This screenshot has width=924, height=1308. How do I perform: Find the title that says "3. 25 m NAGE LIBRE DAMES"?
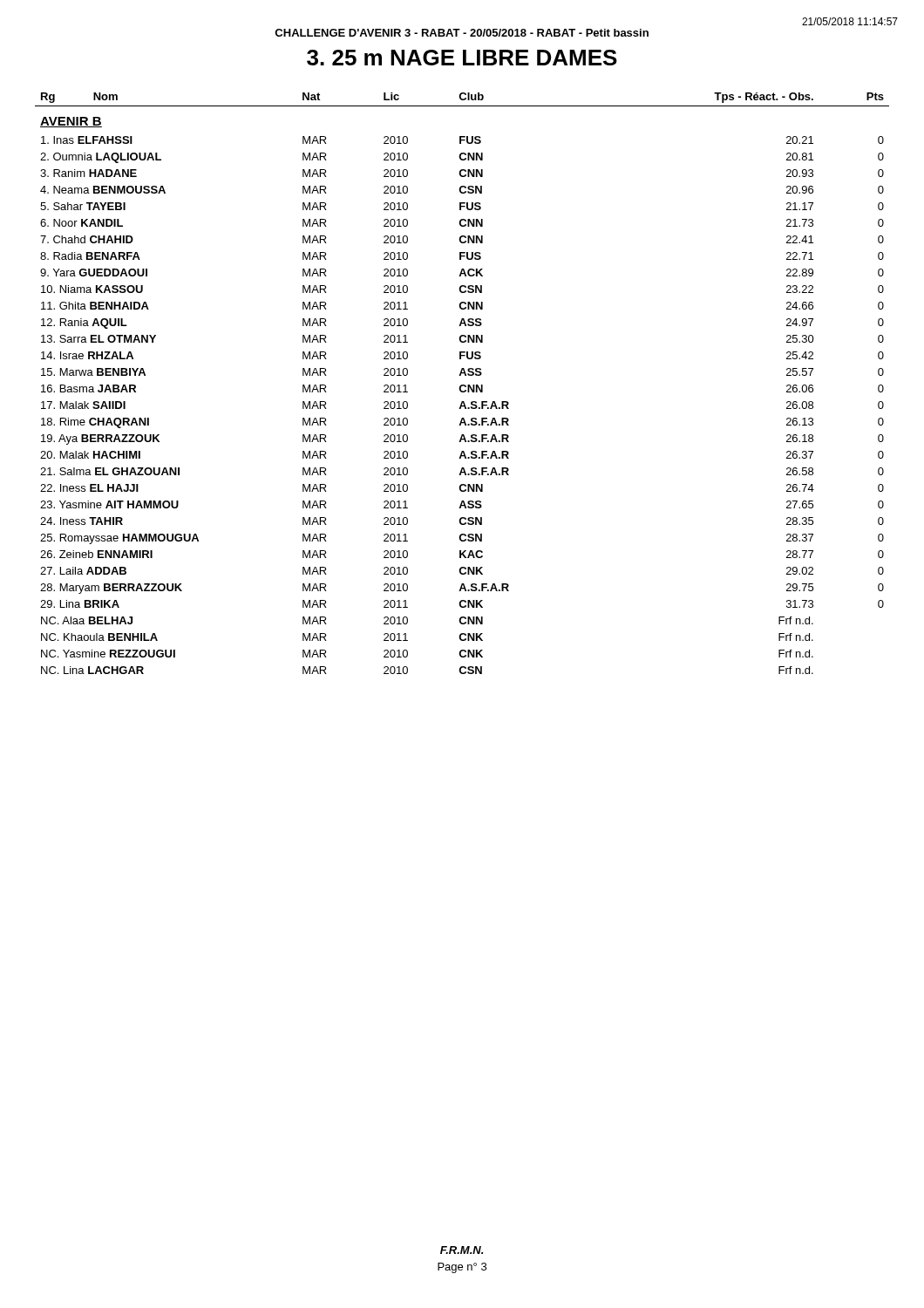point(462,58)
